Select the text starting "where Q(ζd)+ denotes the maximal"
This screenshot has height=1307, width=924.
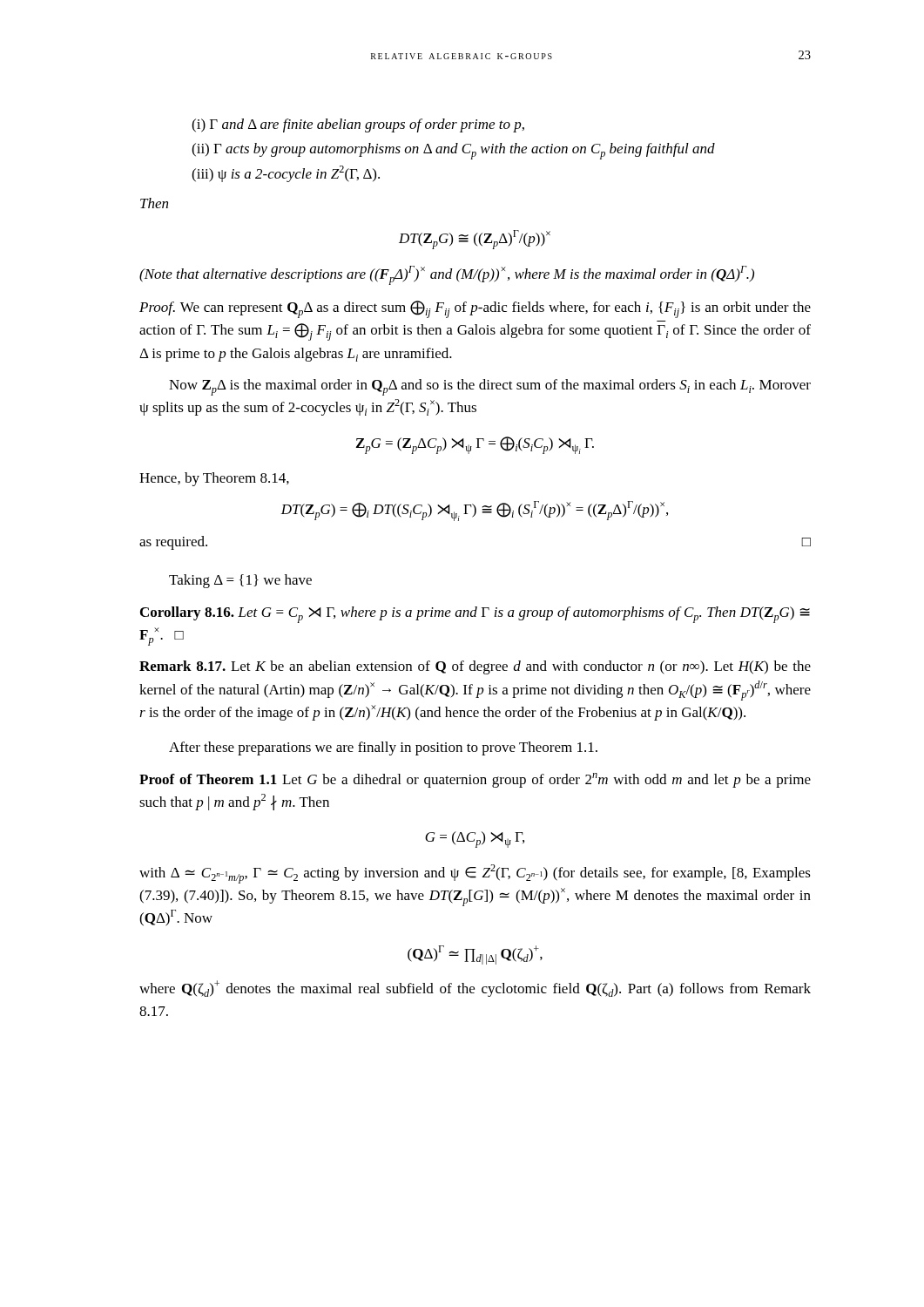[x=475, y=999]
